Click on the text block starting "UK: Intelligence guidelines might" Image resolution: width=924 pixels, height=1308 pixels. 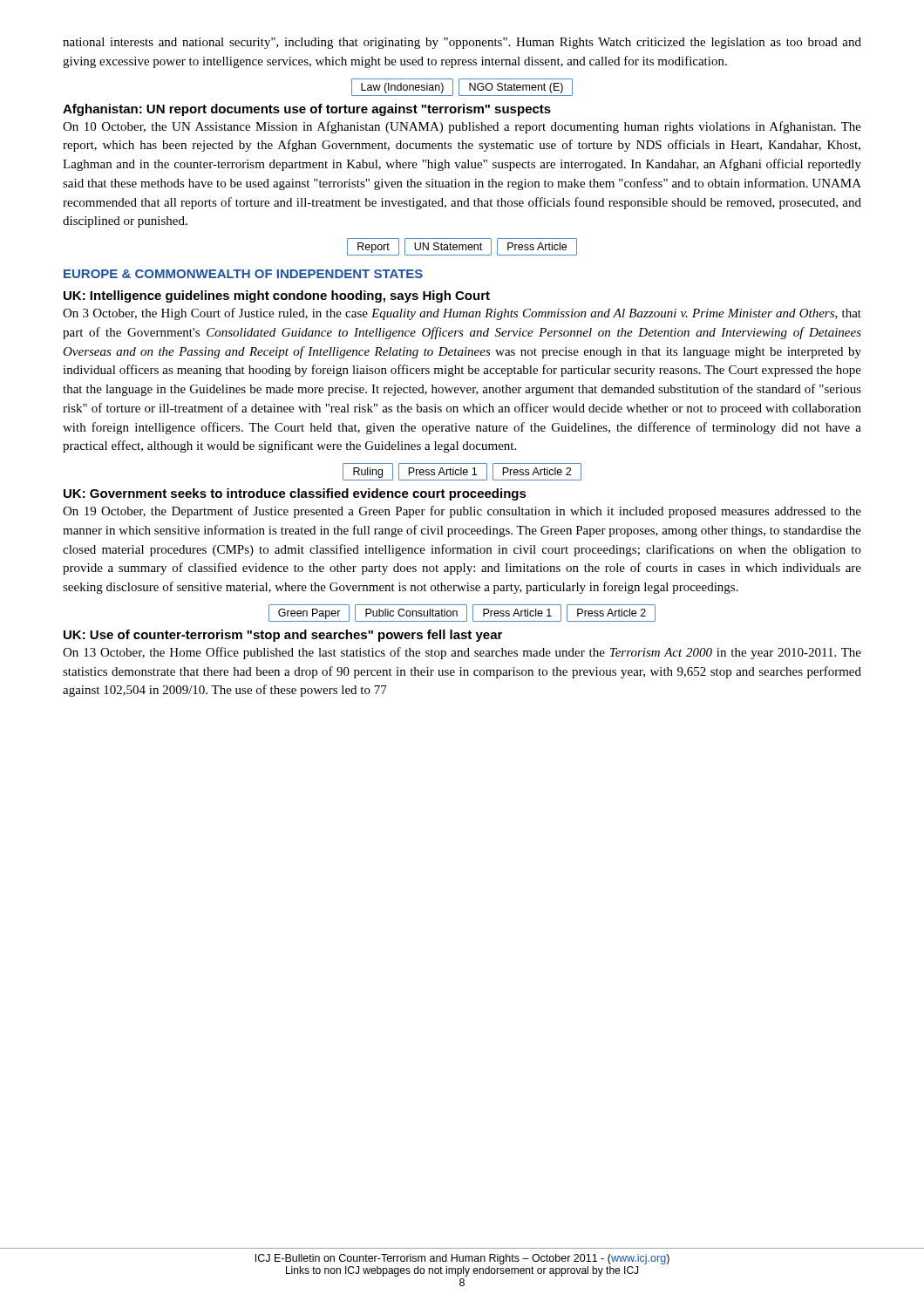pyautogui.click(x=276, y=295)
